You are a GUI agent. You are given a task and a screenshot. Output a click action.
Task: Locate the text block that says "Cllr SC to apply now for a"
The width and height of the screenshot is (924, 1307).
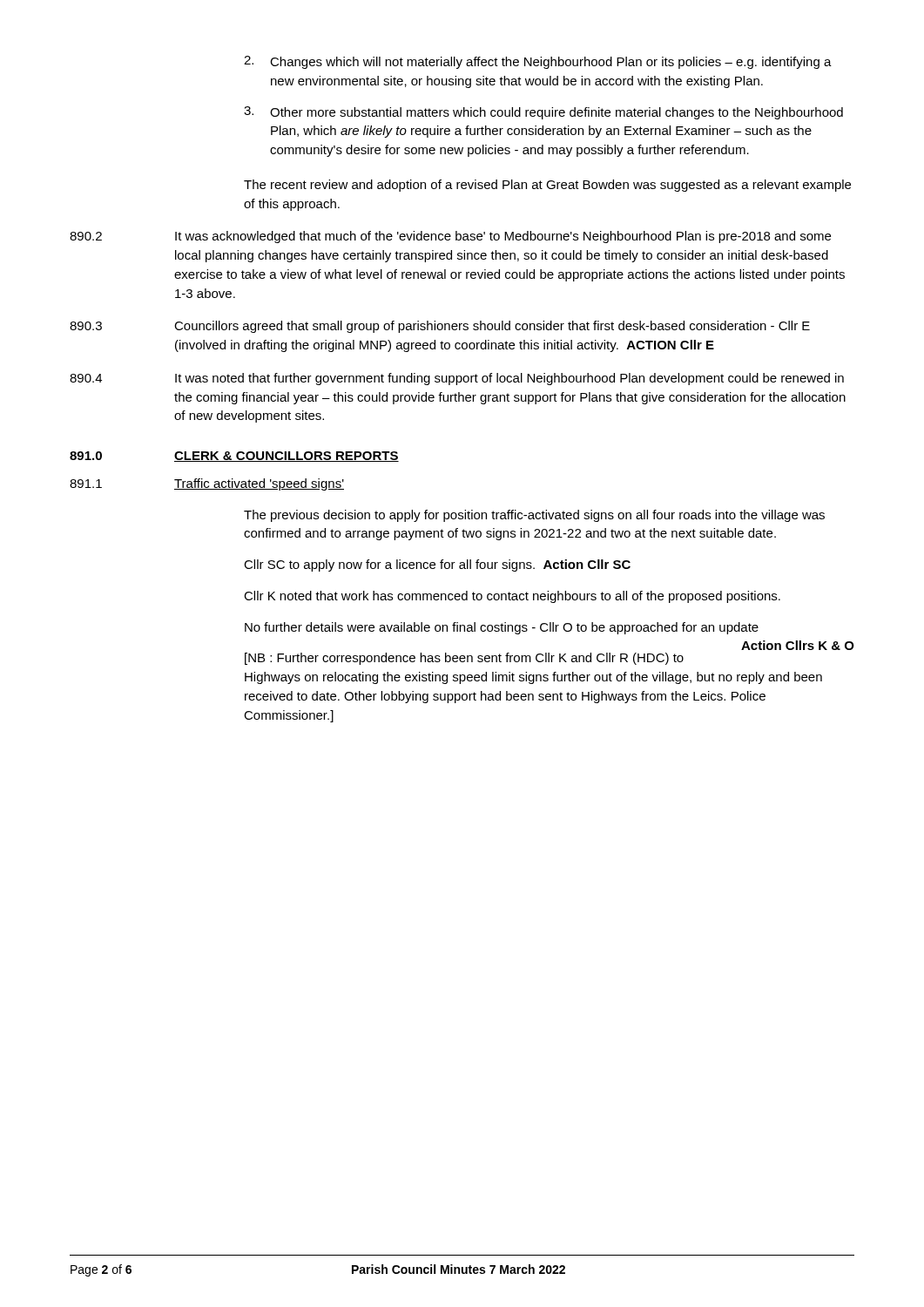437,564
